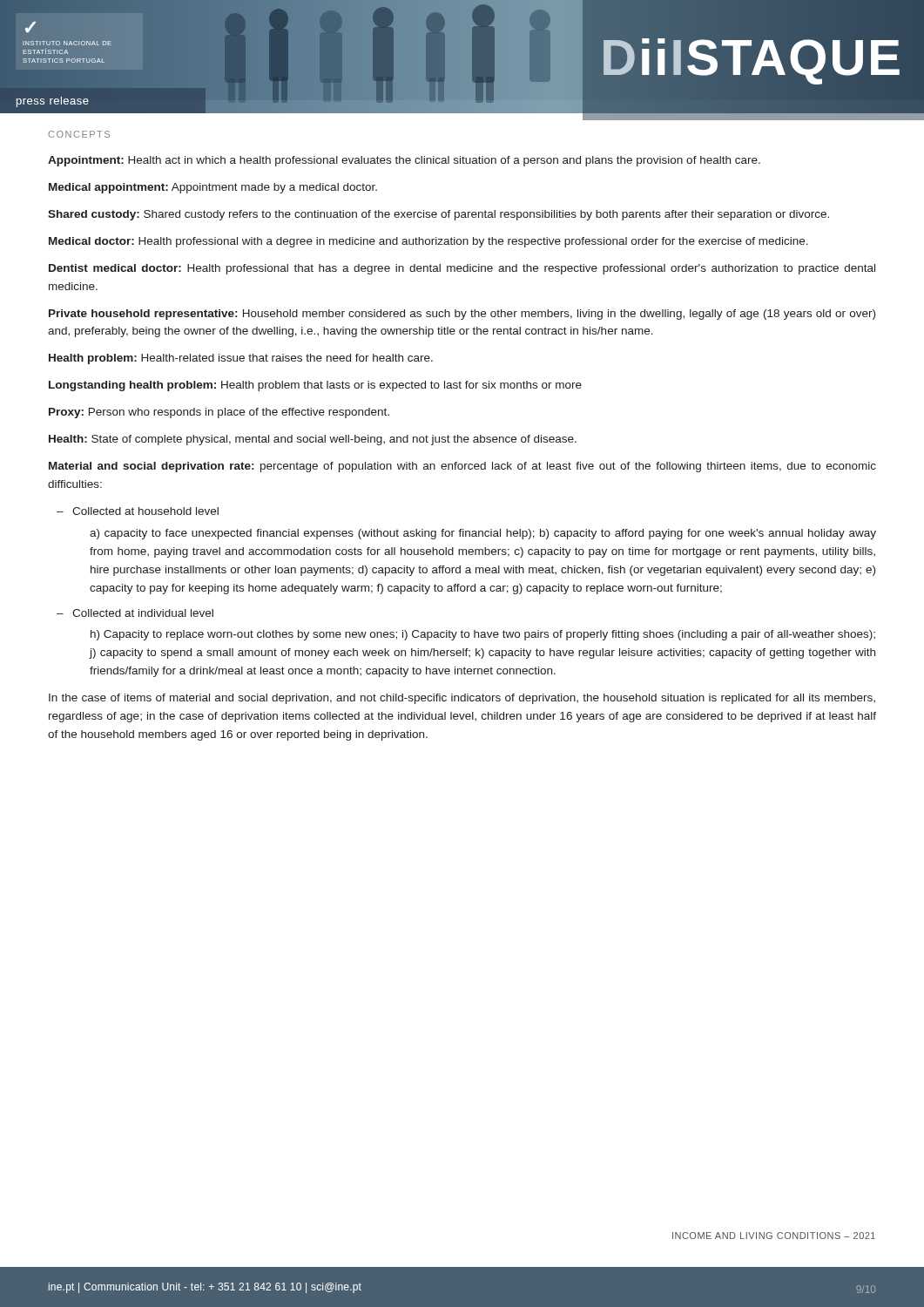Locate the region starting "Medical doctor: Health professional with a"
The height and width of the screenshot is (1307, 924).
428,241
